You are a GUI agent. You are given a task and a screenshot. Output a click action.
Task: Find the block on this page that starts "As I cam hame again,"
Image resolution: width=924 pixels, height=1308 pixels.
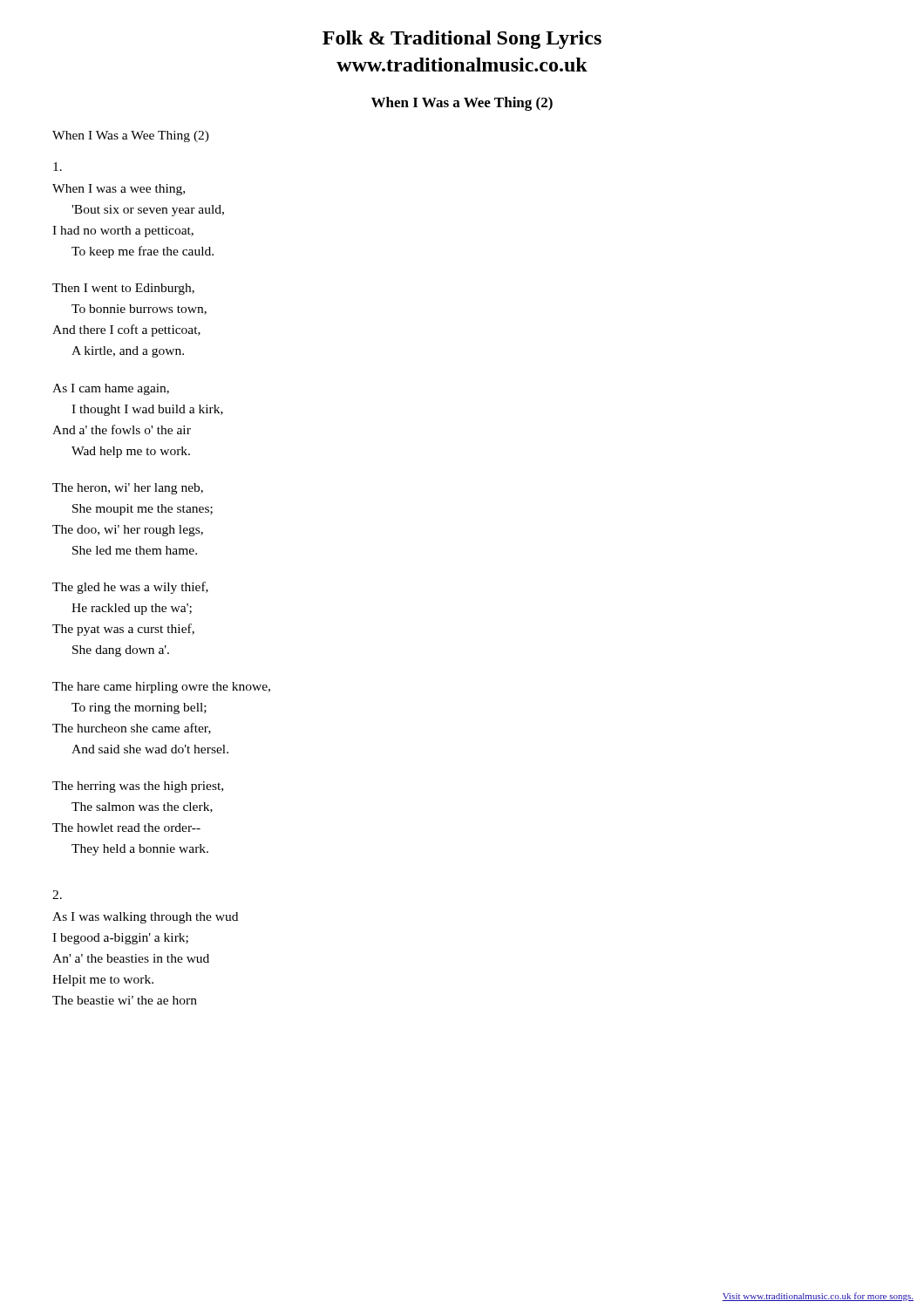click(111, 389)
